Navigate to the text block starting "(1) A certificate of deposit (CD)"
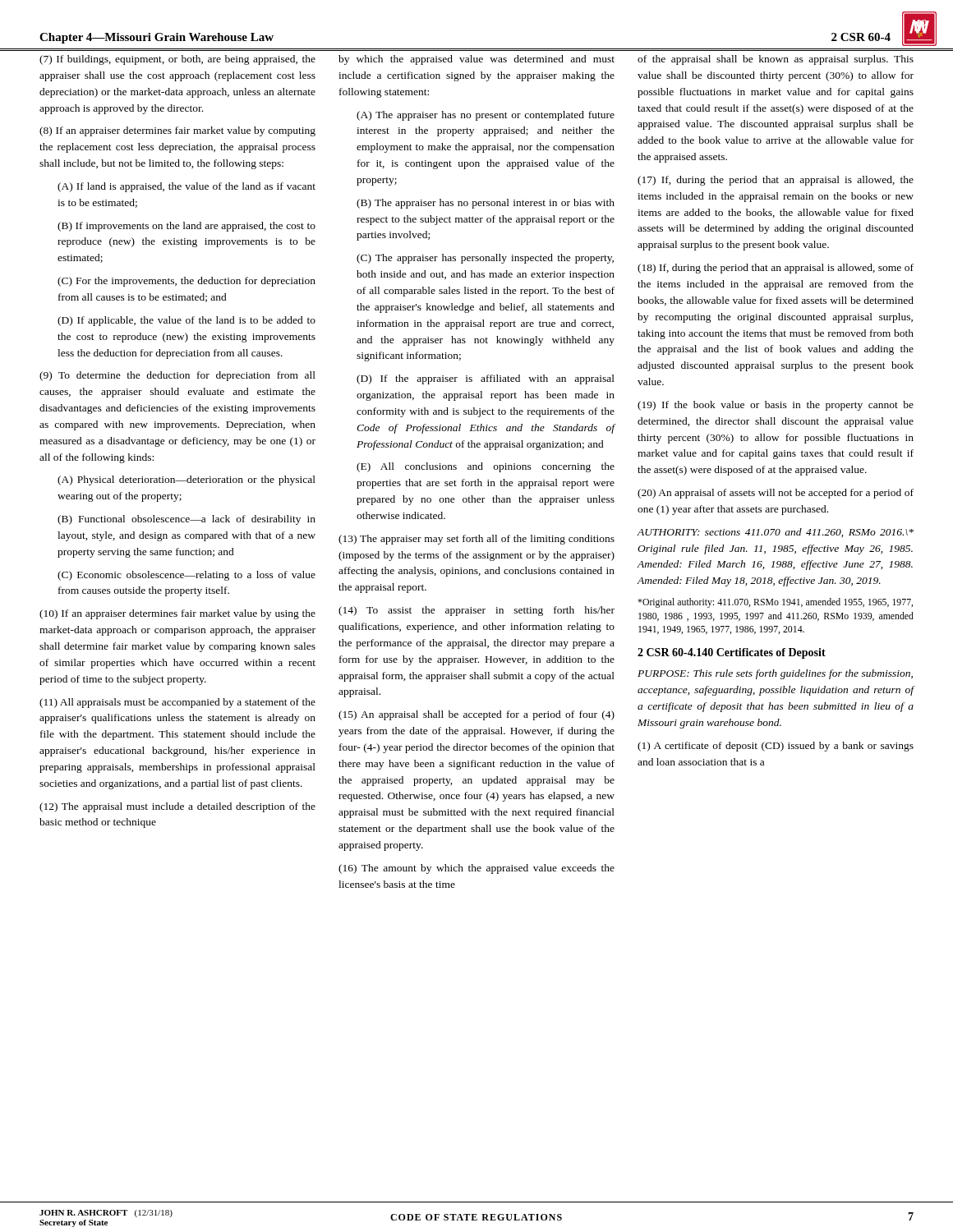 pos(776,754)
